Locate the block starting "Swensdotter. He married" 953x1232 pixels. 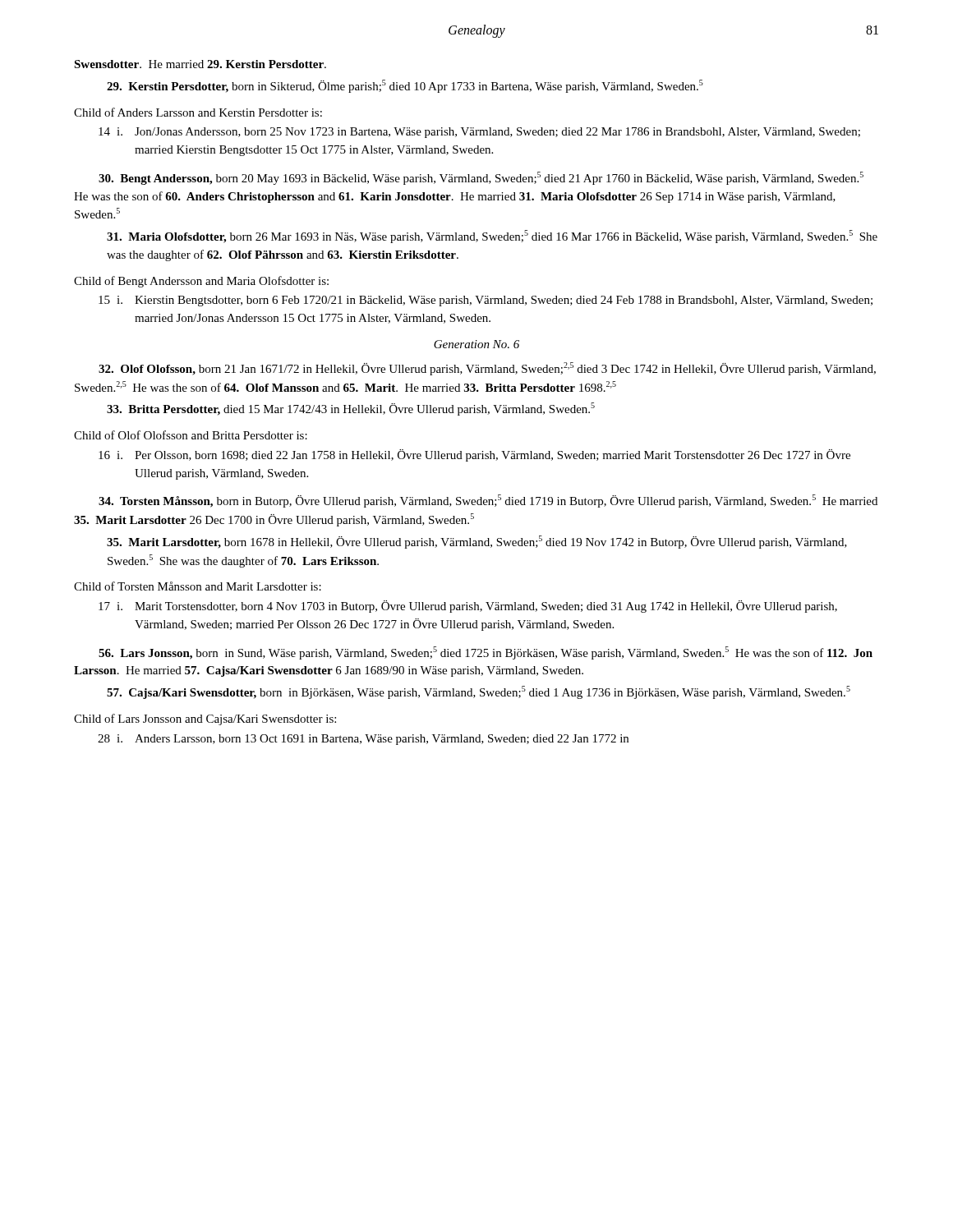click(200, 64)
